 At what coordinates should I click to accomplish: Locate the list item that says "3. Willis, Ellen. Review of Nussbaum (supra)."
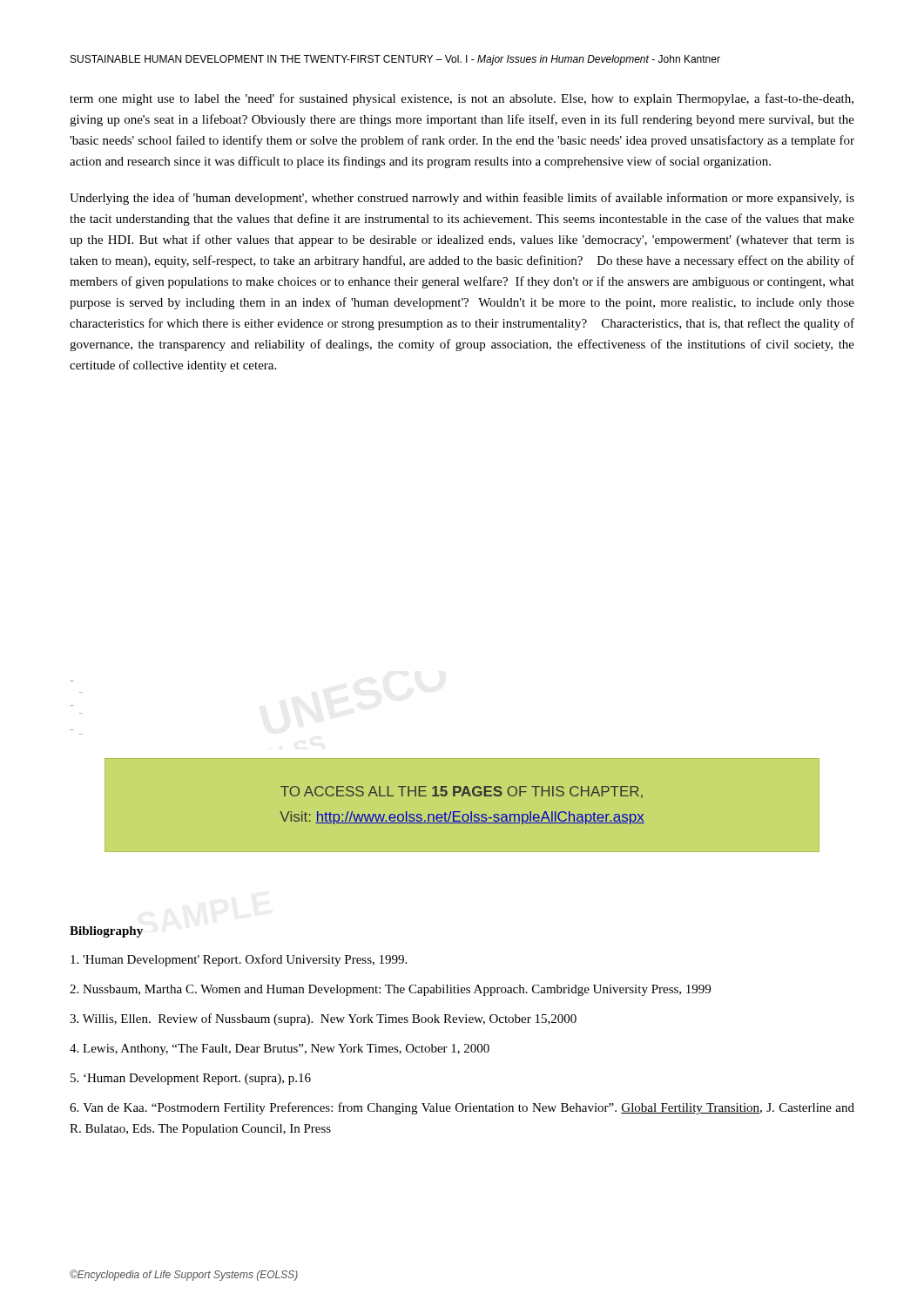point(323,1019)
